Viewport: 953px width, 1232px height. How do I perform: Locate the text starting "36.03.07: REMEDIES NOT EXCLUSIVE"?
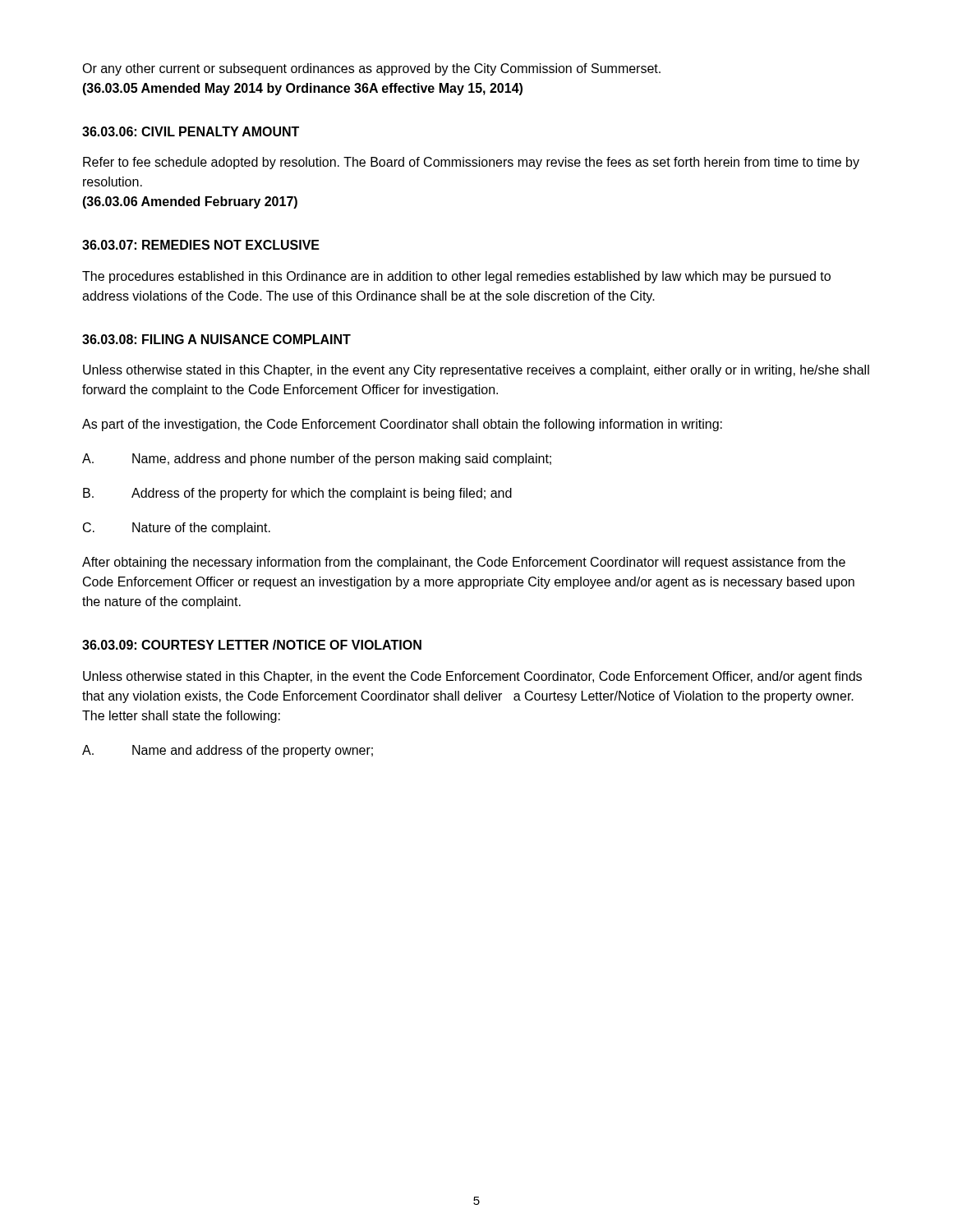[201, 245]
